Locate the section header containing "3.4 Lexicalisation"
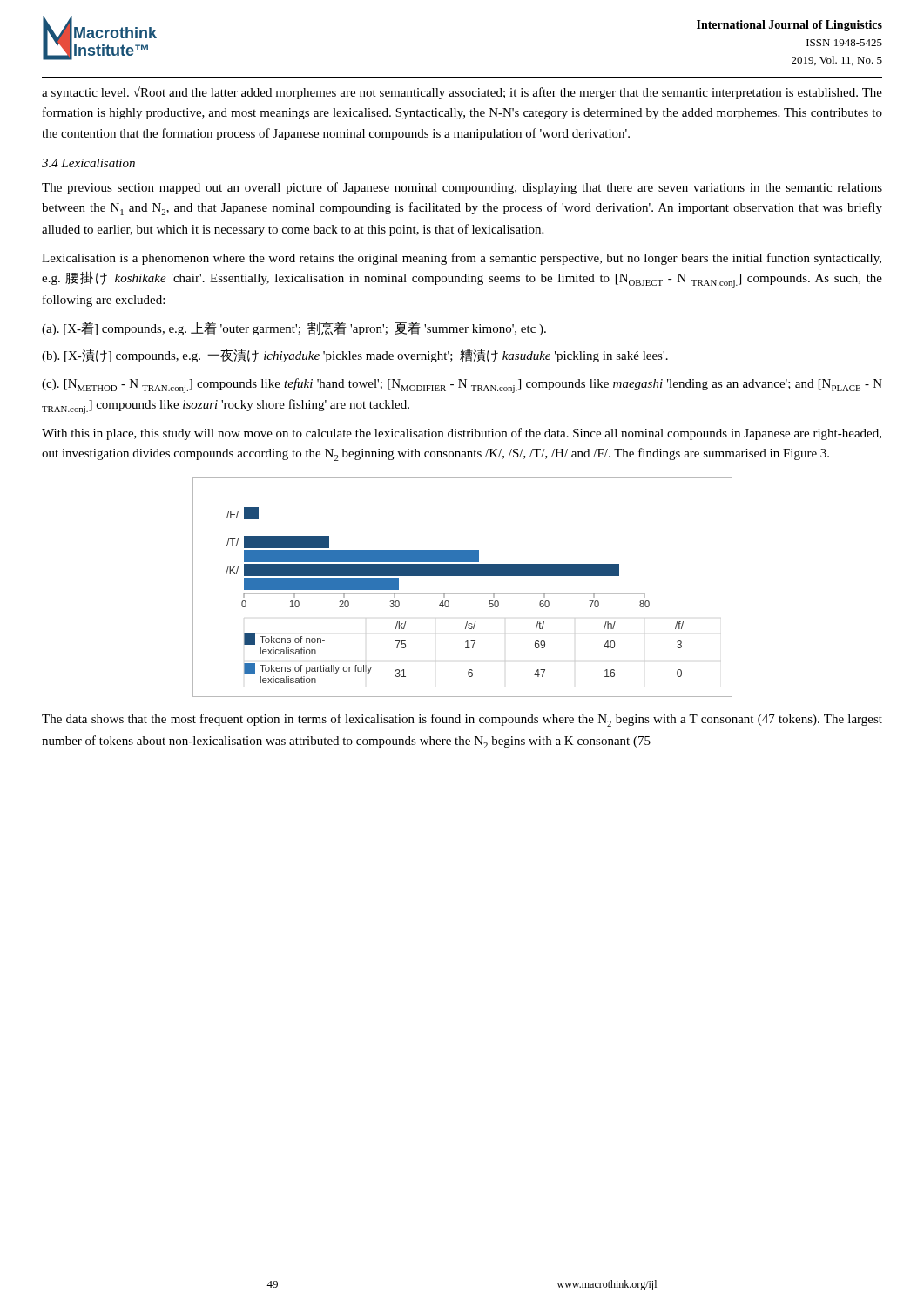 (89, 163)
